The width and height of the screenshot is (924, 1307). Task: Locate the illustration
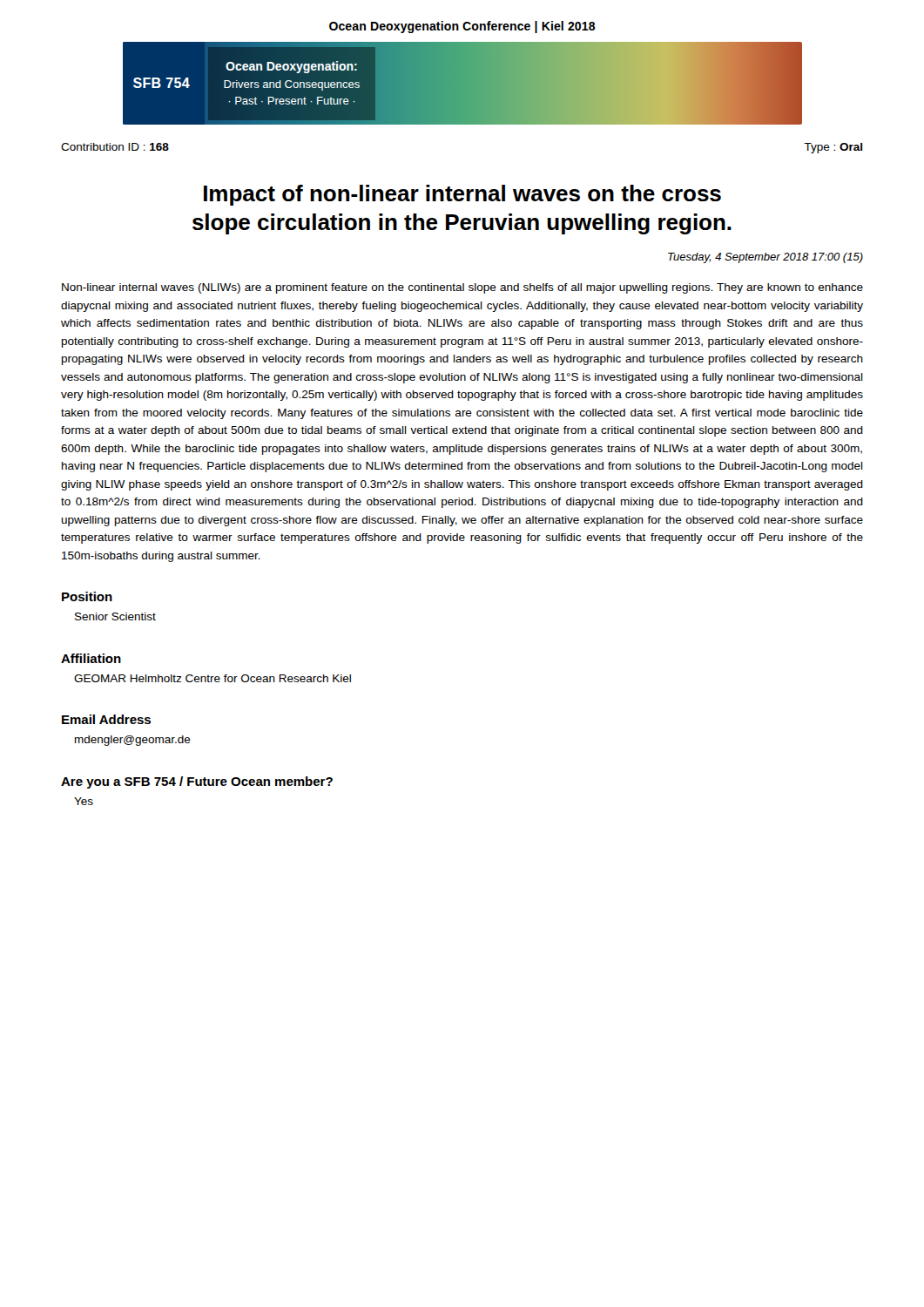coord(462,83)
